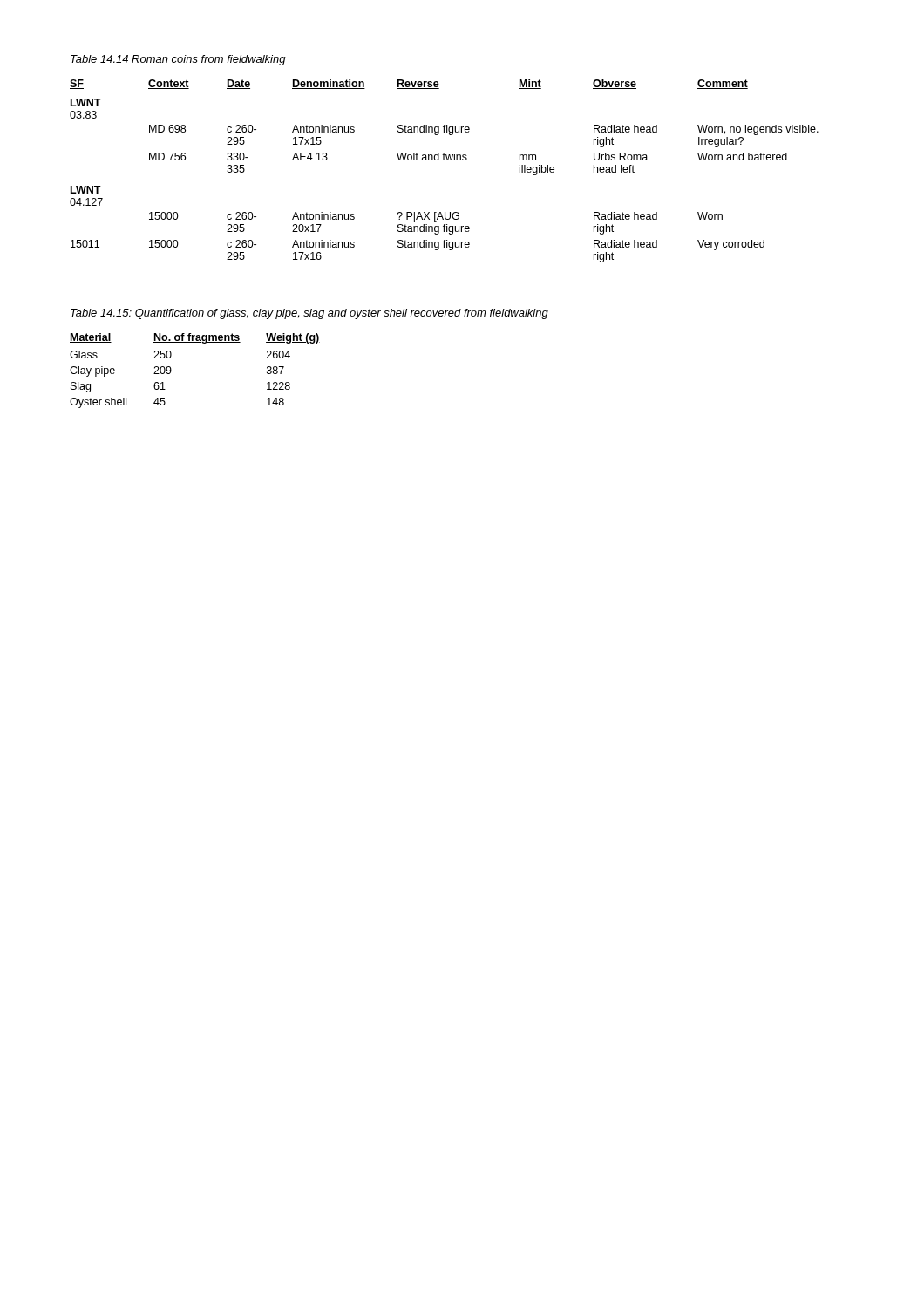The width and height of the screenshot is (924, 1308).
Task: Locate the table with the text "No. of fragments"
Action: tap(462, 370)
